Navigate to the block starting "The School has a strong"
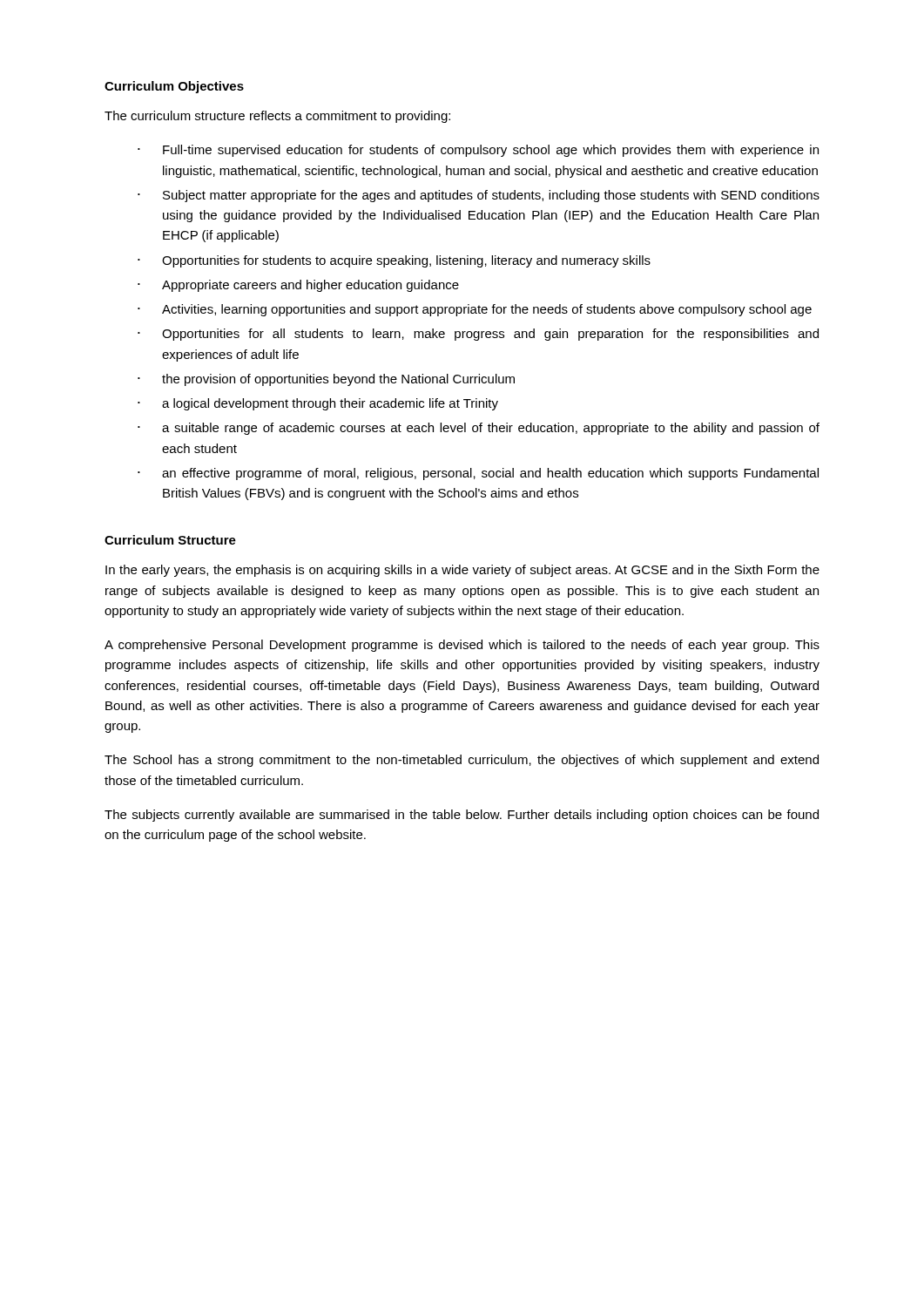 click(x=462, y=770)
